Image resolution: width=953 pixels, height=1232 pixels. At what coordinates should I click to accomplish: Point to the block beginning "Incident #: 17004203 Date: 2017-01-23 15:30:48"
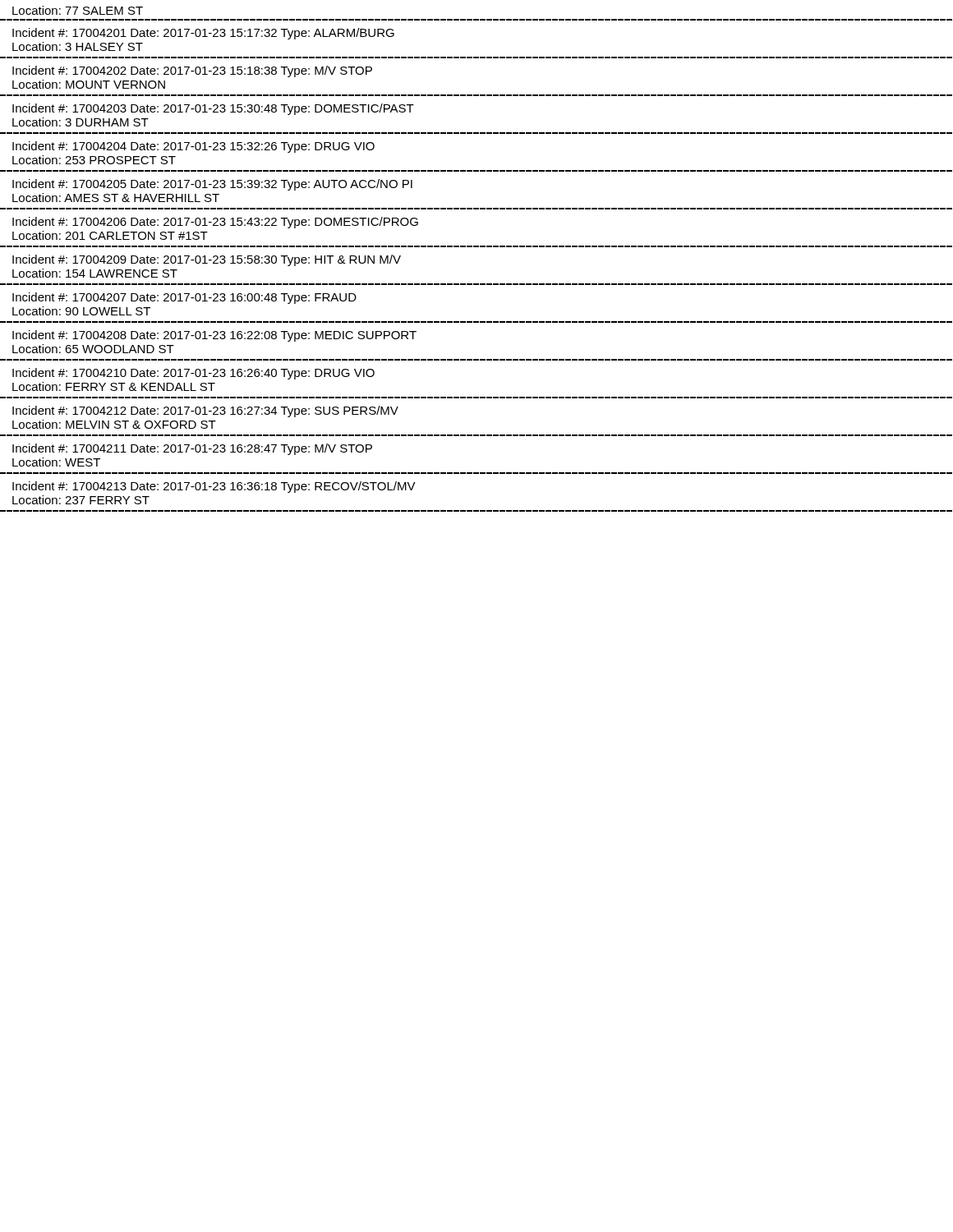pyautogui.click(x=213, y=109)
